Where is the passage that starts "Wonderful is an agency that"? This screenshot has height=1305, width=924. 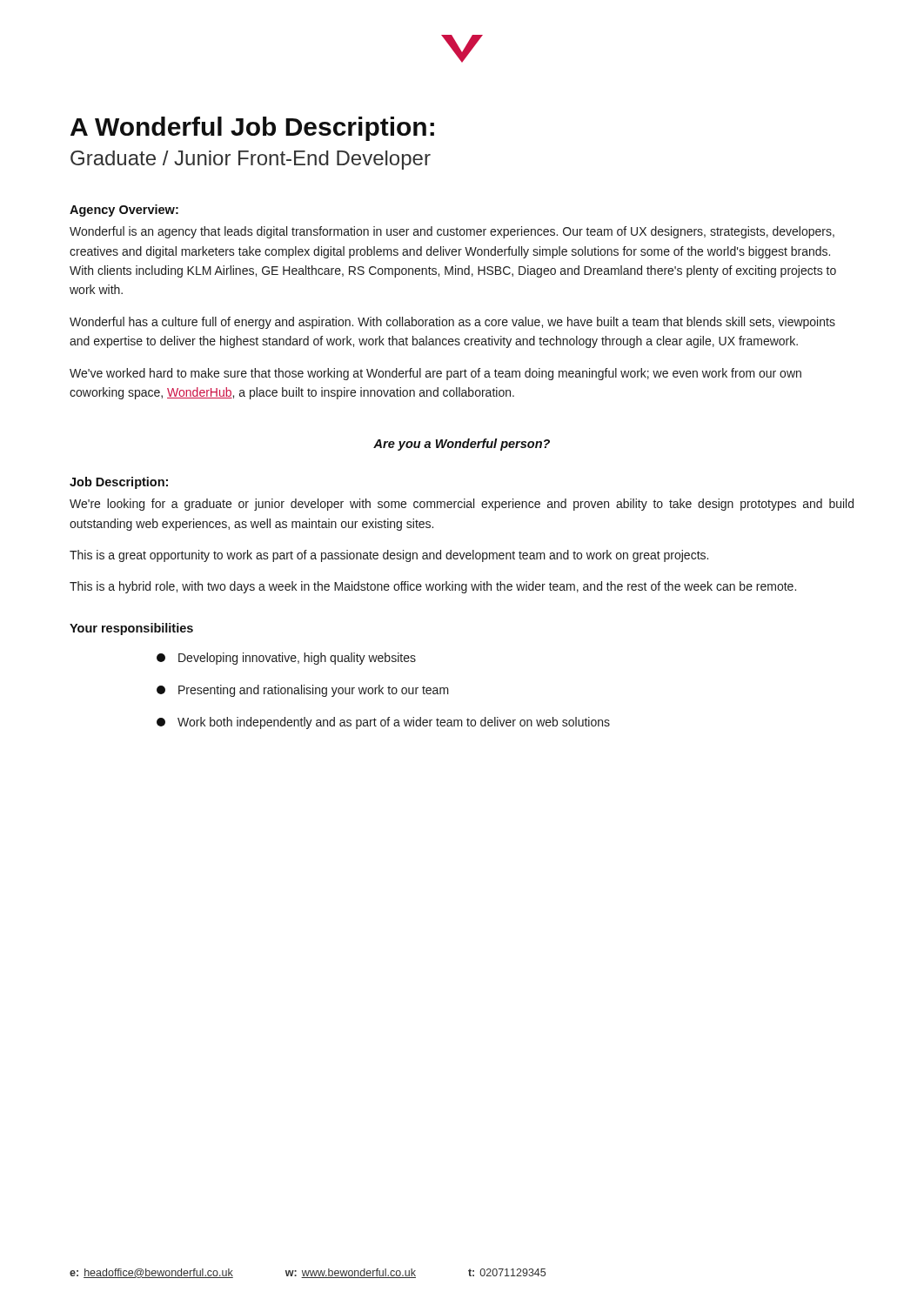click(x=453, y=261)
